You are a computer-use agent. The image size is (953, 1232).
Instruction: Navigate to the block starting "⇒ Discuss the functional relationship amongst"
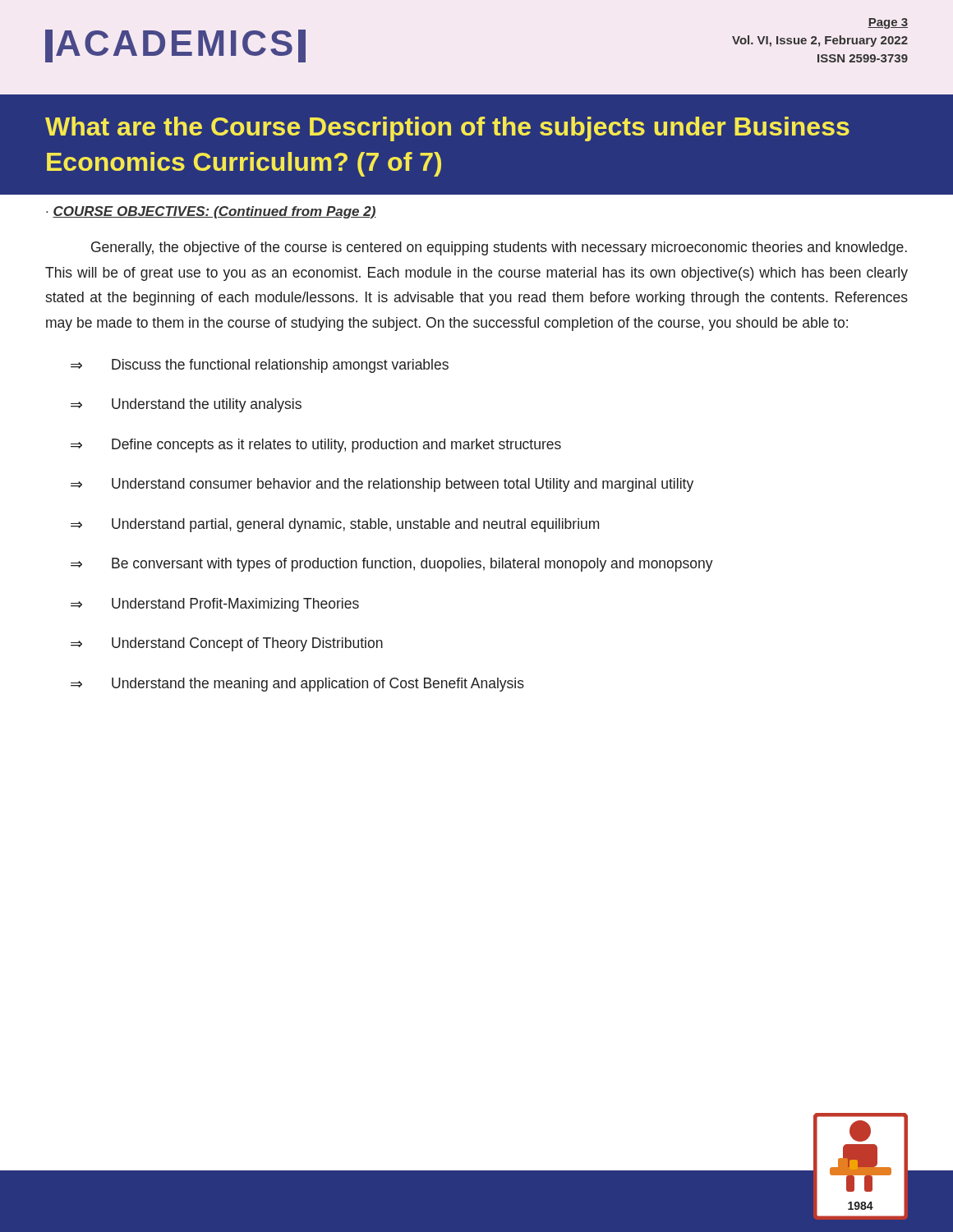tap(259, 365)
